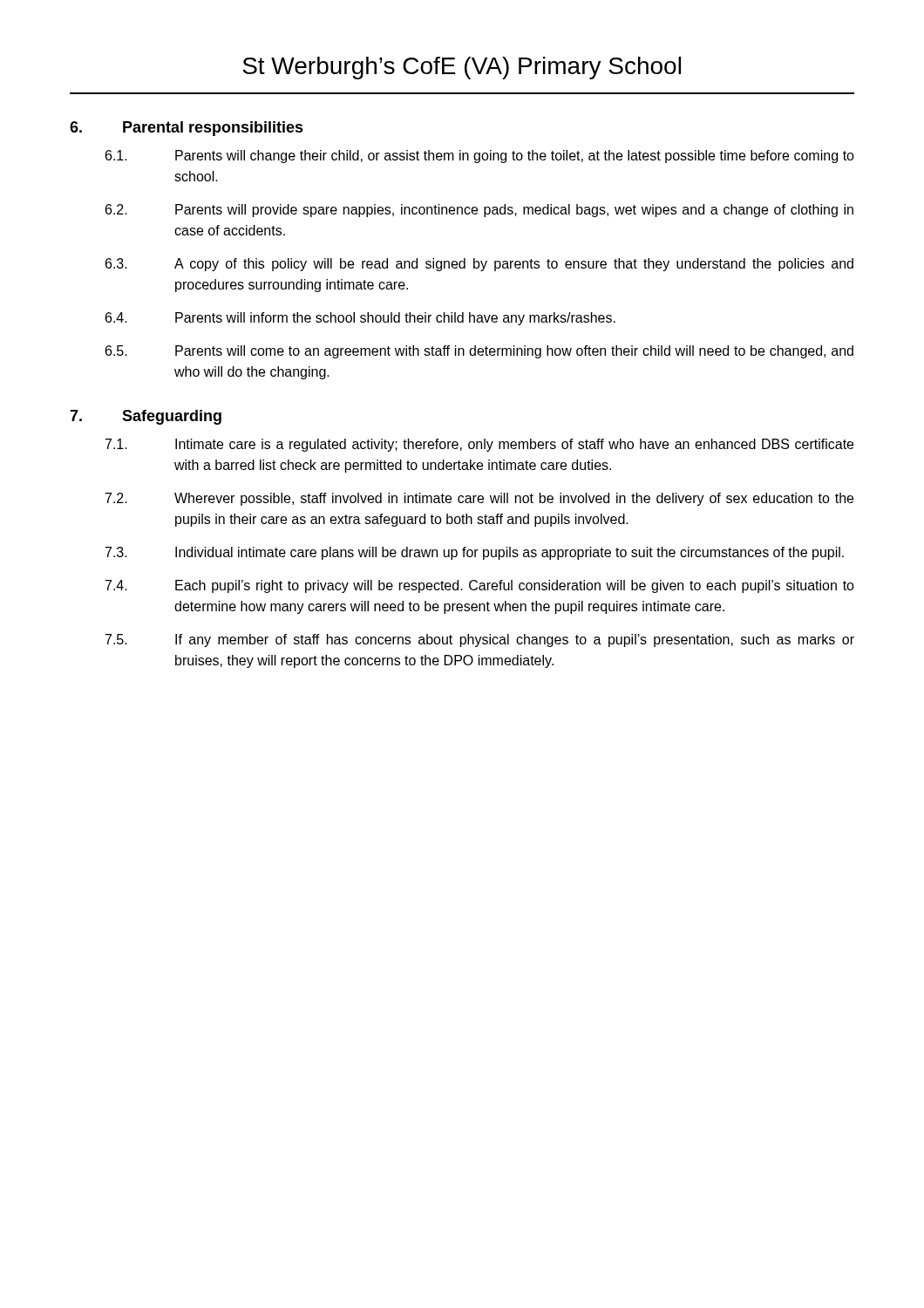
Task: Locate the list item with the text "7.1. Intimate care"
Action: [462, 455]
